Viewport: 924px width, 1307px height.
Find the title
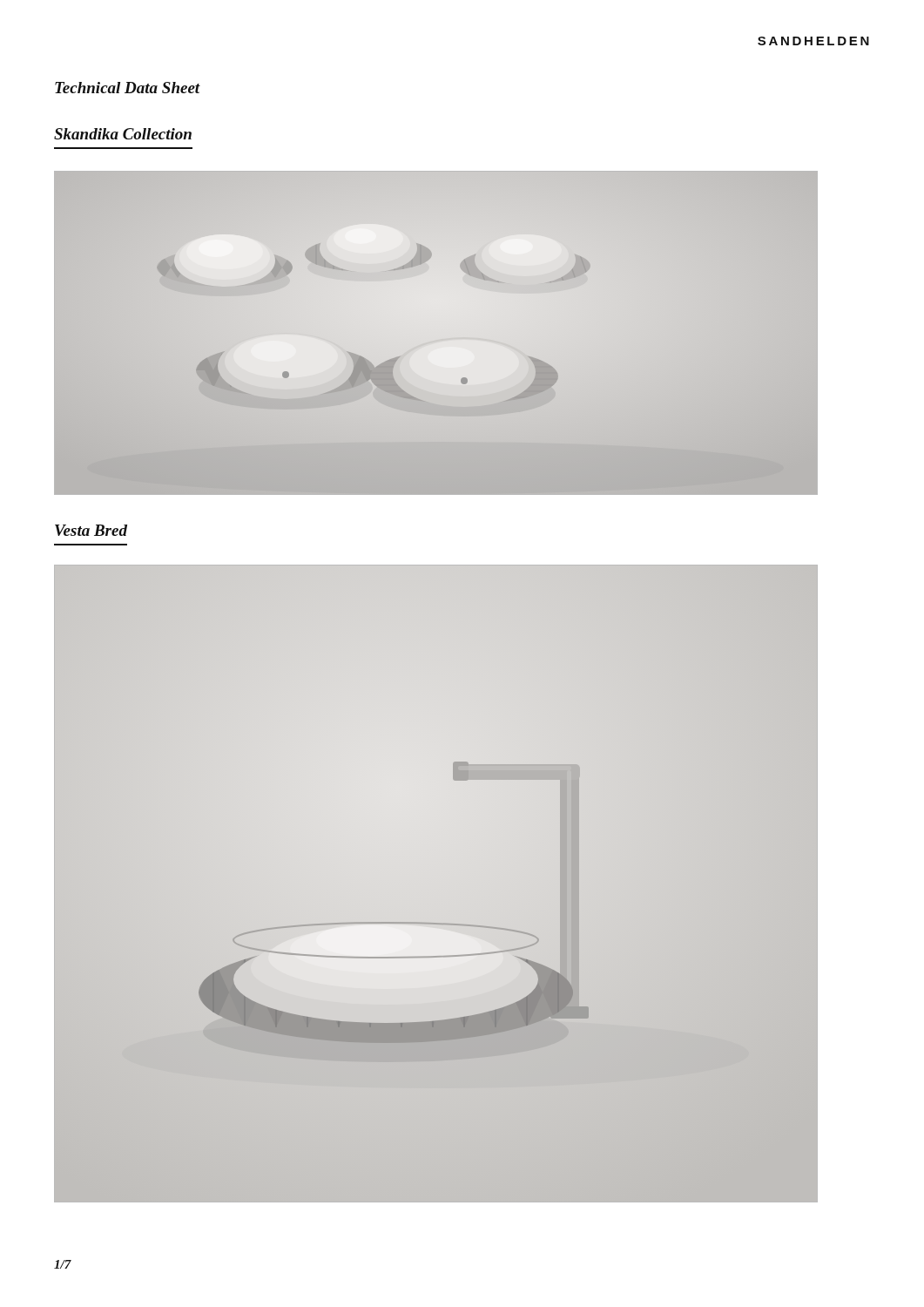[x=127, y=88]
